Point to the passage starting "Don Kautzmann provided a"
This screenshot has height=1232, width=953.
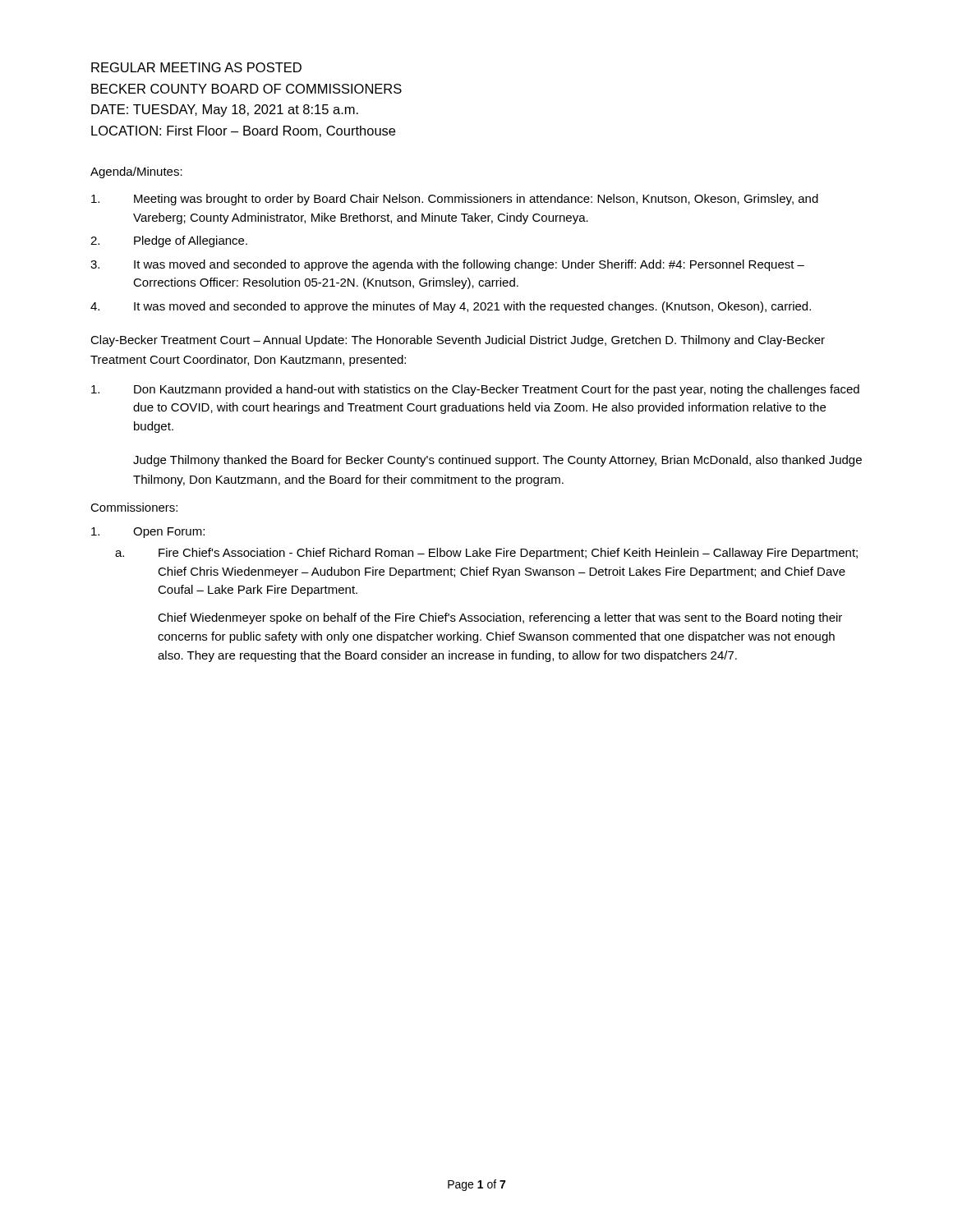point(476,408)
